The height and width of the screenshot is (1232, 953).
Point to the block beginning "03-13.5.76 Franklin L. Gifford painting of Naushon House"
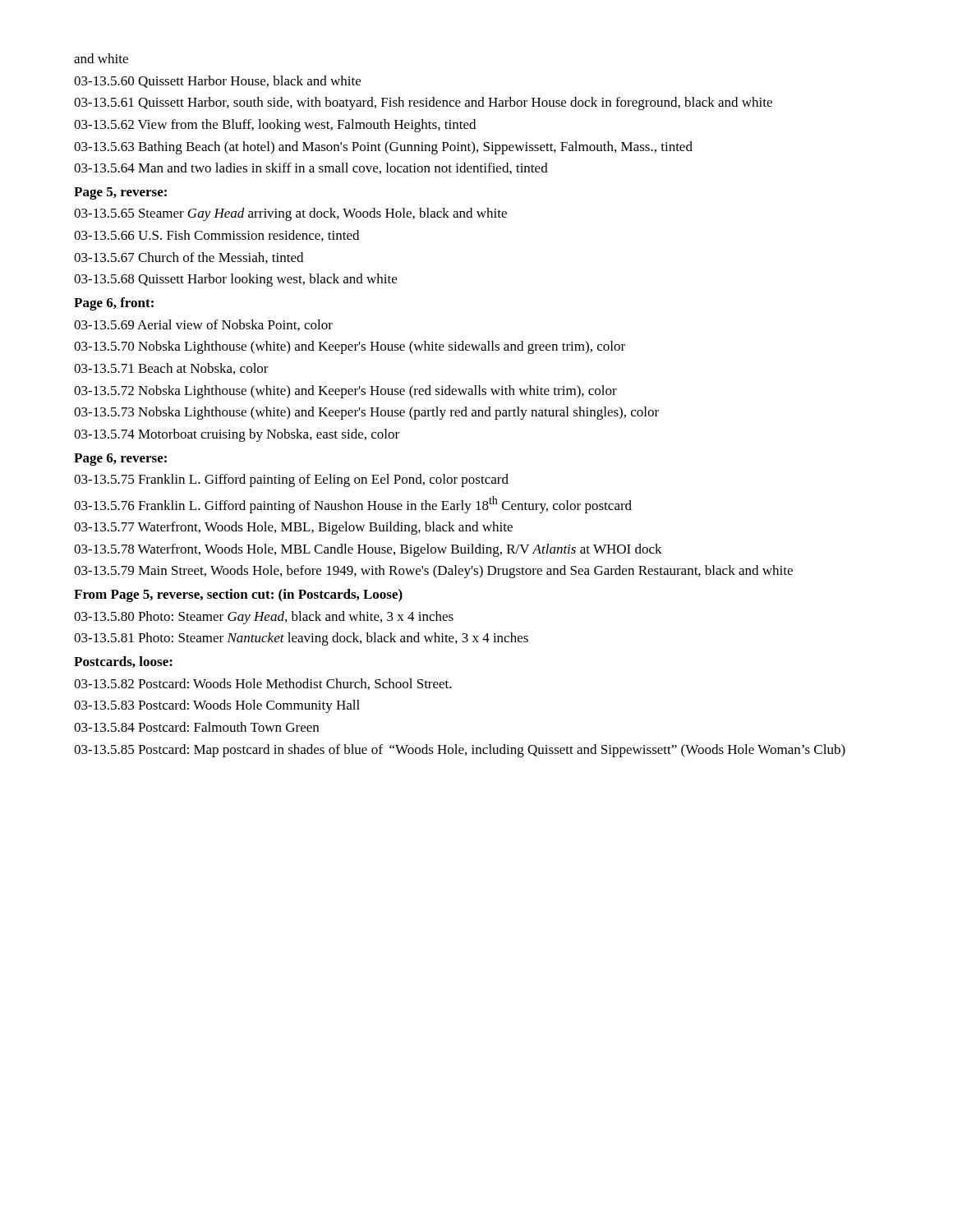(353, 503)
